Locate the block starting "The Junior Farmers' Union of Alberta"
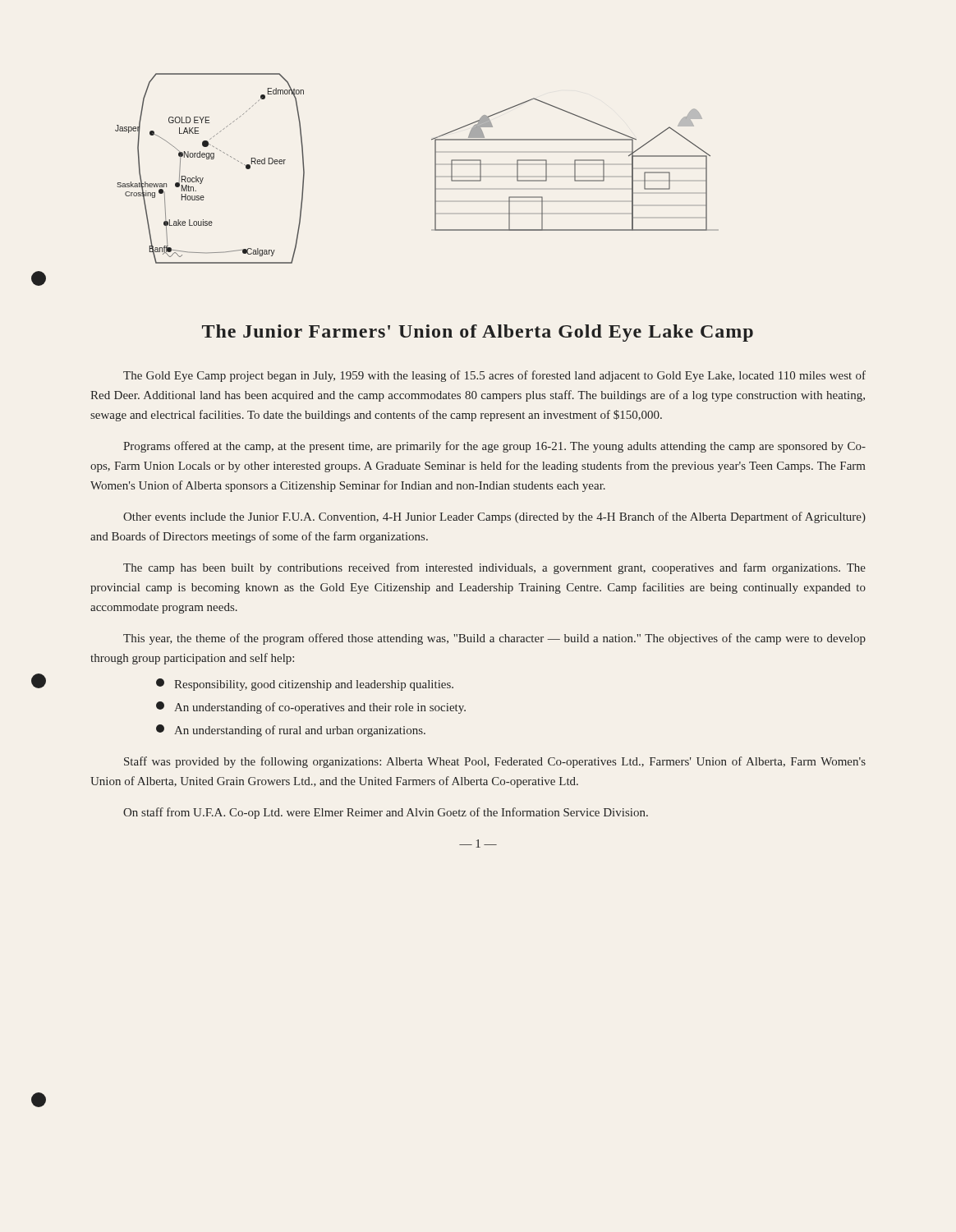Viewport: 956px width, 1232px height. (x=478, y=331)
